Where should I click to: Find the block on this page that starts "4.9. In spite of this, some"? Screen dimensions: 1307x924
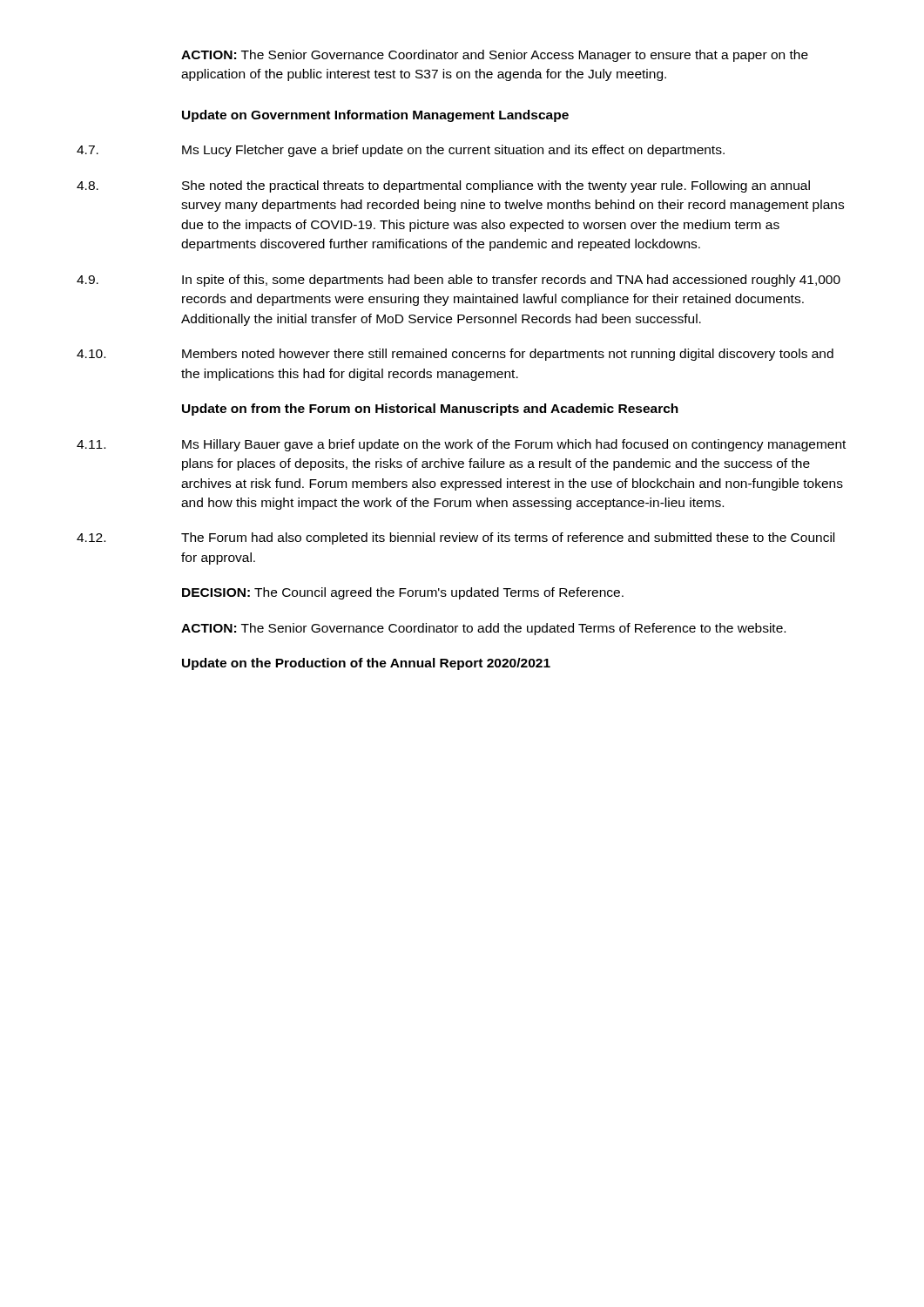click(x=462, y=299)
